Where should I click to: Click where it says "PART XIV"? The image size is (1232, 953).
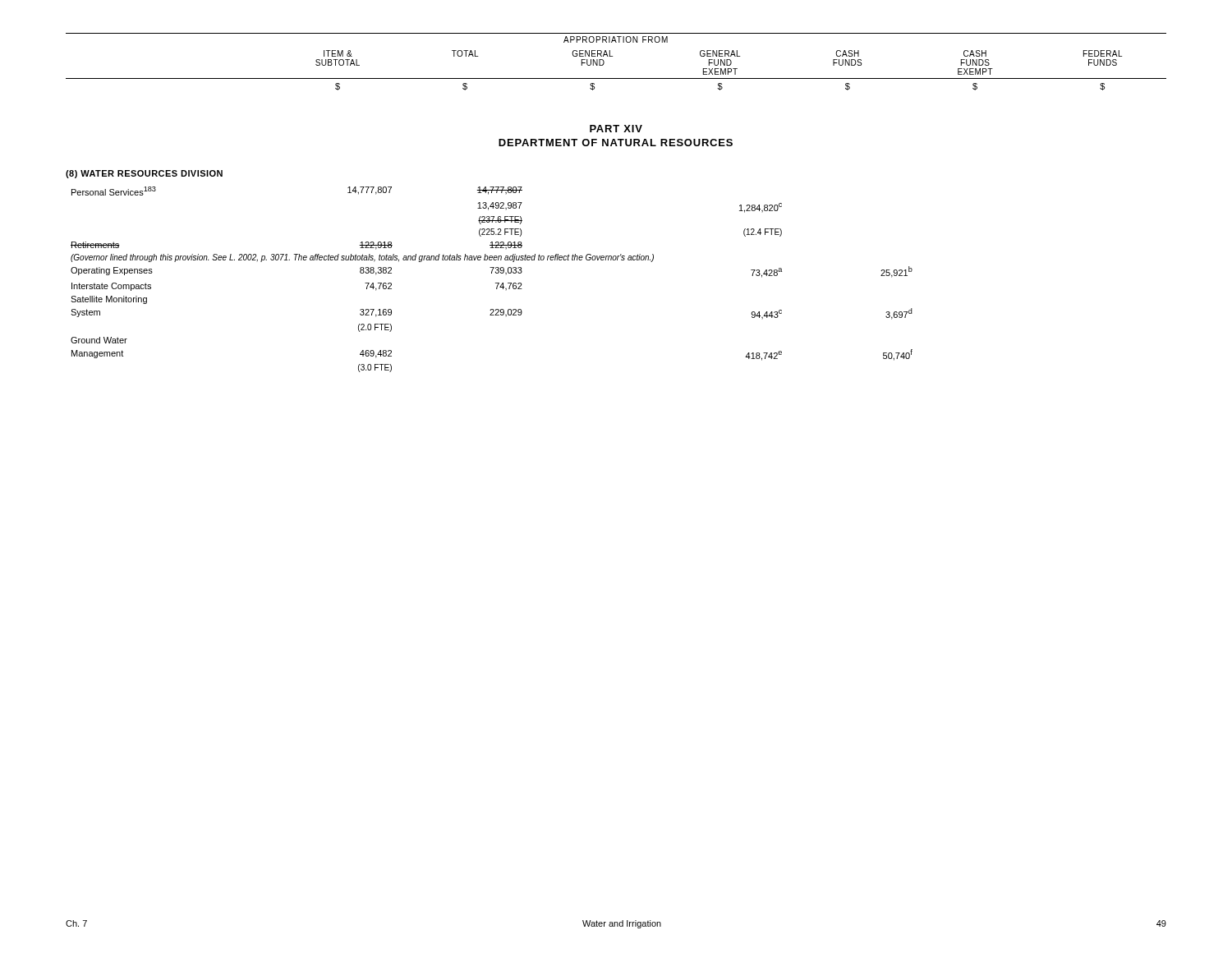[616, 129]
